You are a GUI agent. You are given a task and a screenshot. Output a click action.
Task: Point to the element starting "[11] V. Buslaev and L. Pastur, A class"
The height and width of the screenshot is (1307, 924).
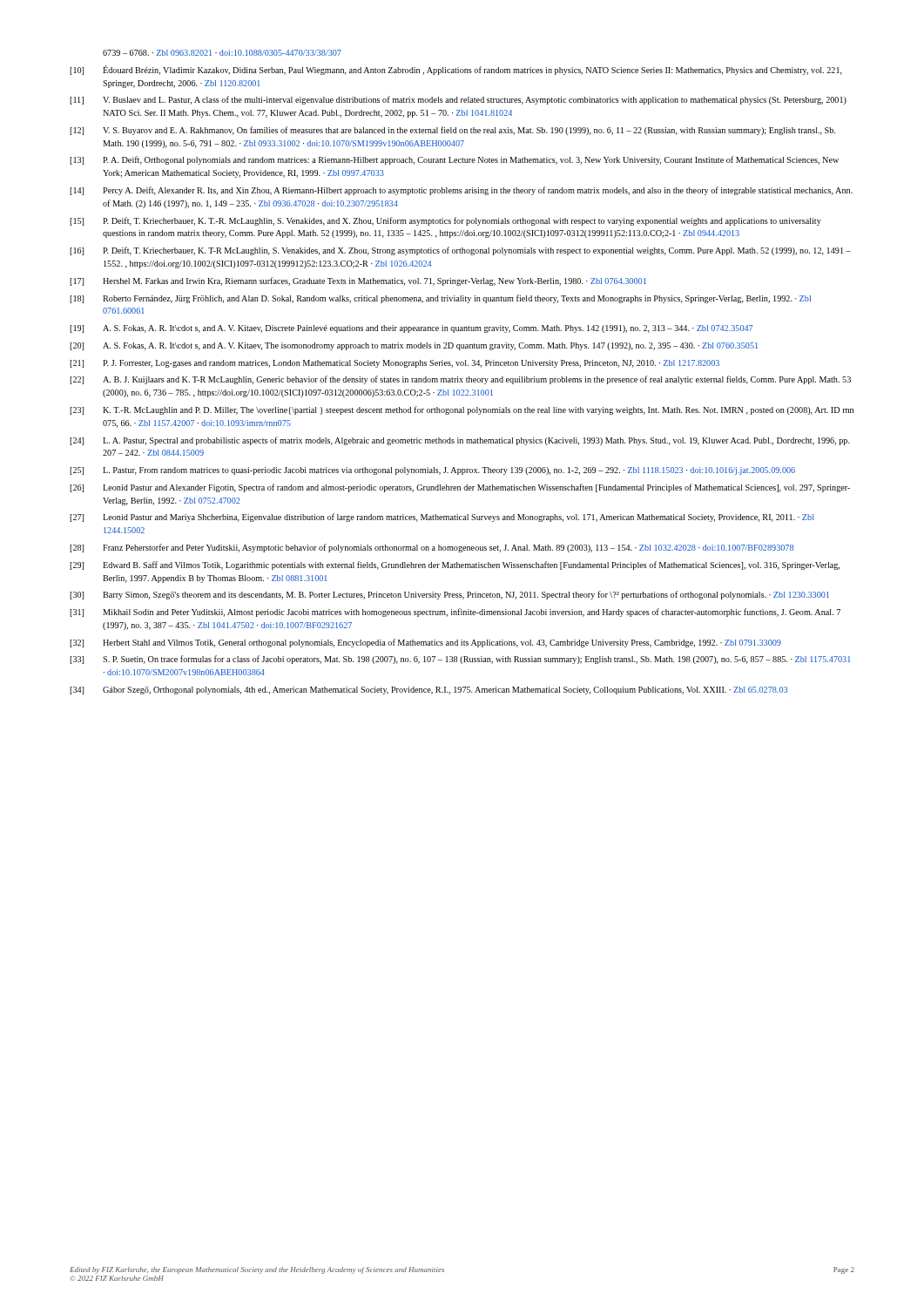[x=462, y=107]
